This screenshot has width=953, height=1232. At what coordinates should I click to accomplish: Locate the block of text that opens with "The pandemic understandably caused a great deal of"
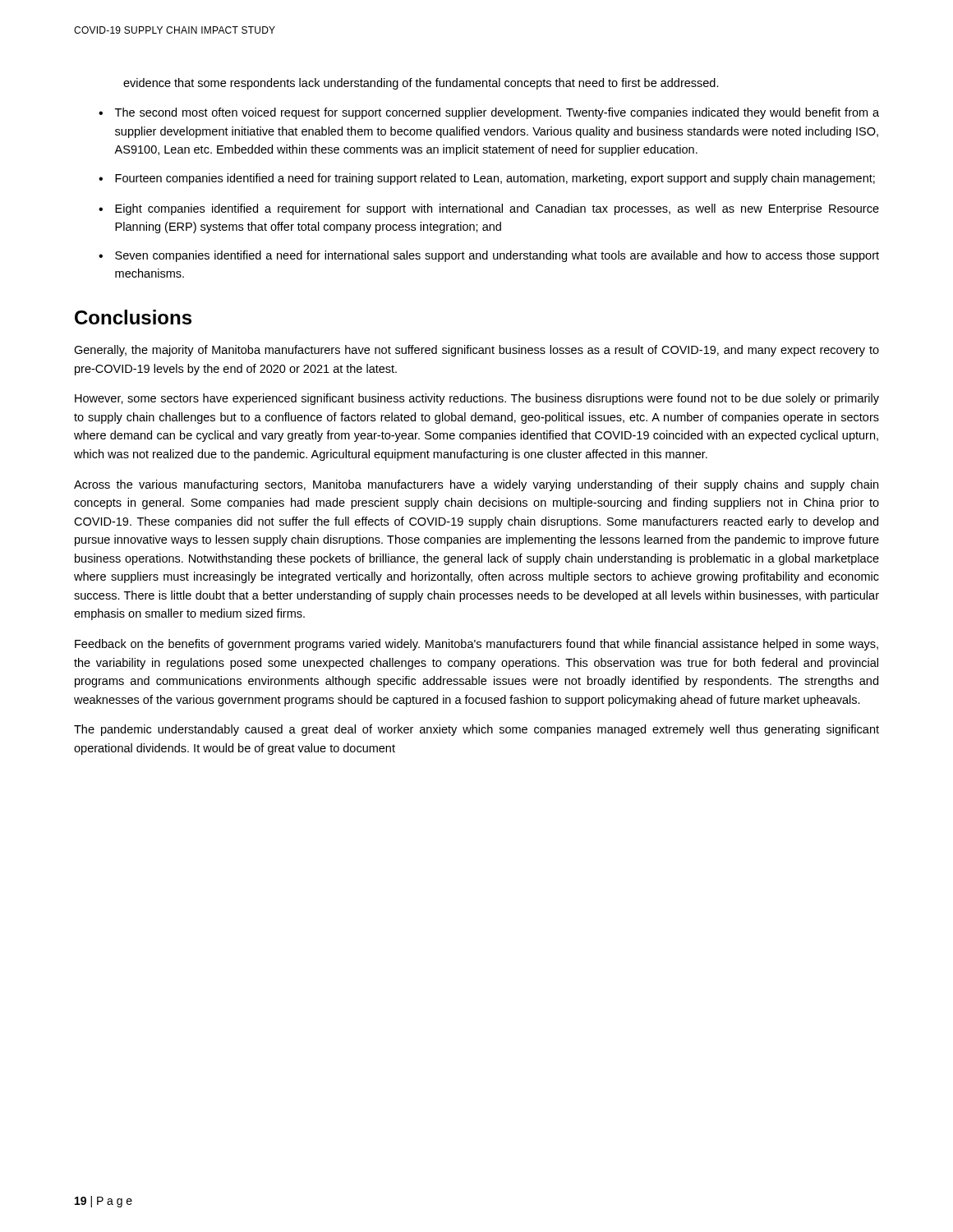[476, 739]
